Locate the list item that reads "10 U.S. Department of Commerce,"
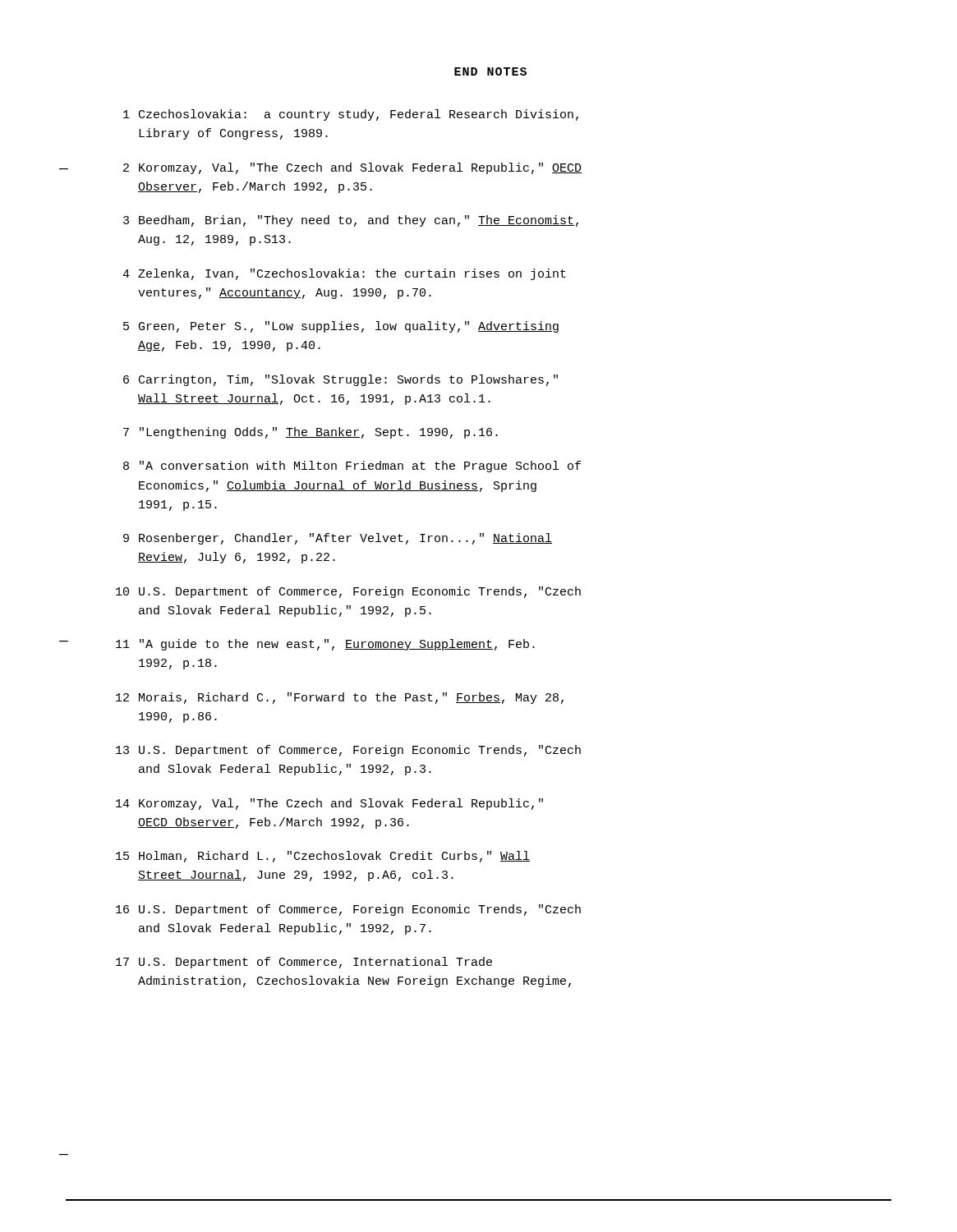957x1232 pixels. coord(491,602)
